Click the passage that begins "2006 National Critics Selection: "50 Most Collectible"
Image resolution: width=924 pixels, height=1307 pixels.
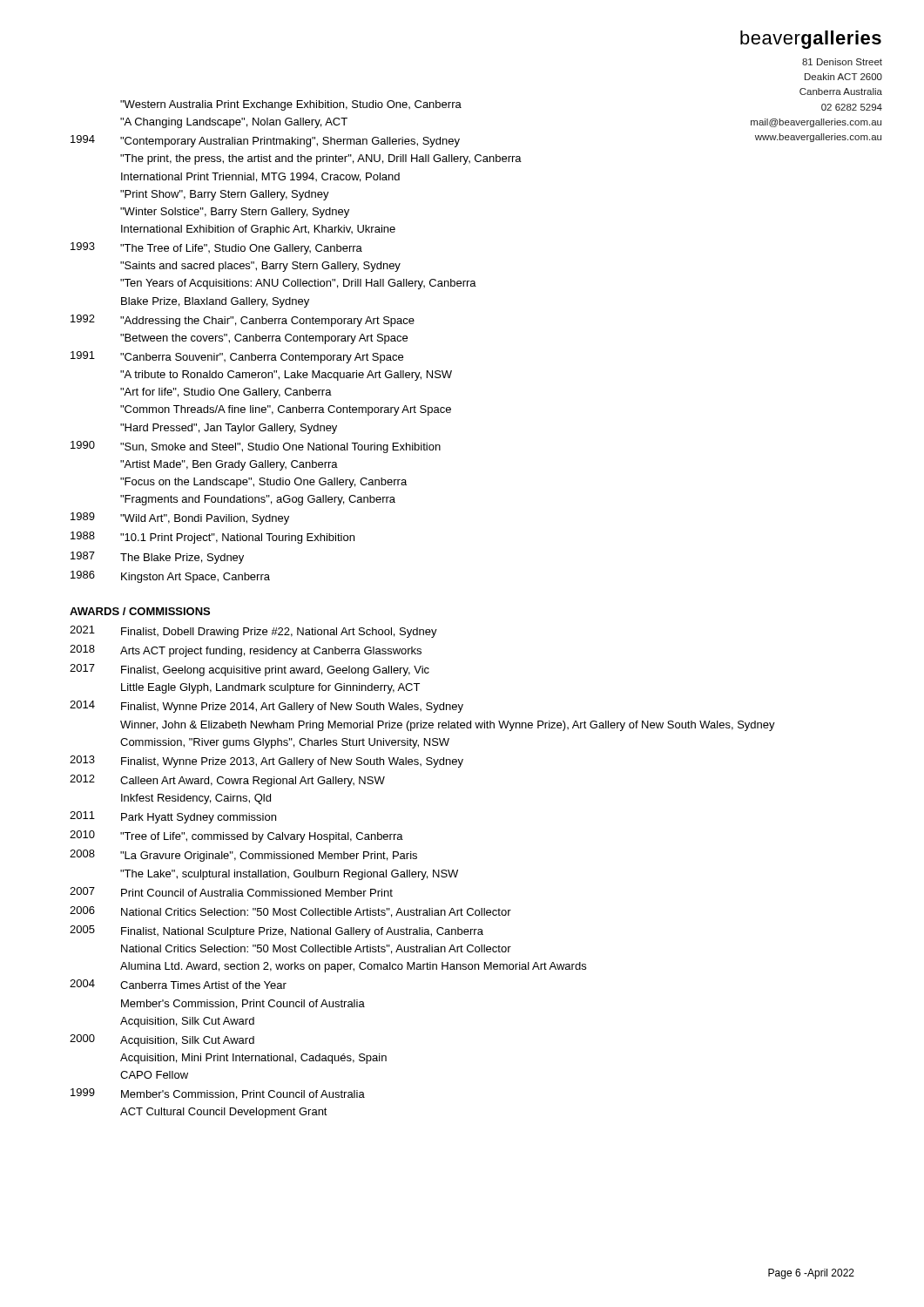pyautogui.click(x=462, y=912)
